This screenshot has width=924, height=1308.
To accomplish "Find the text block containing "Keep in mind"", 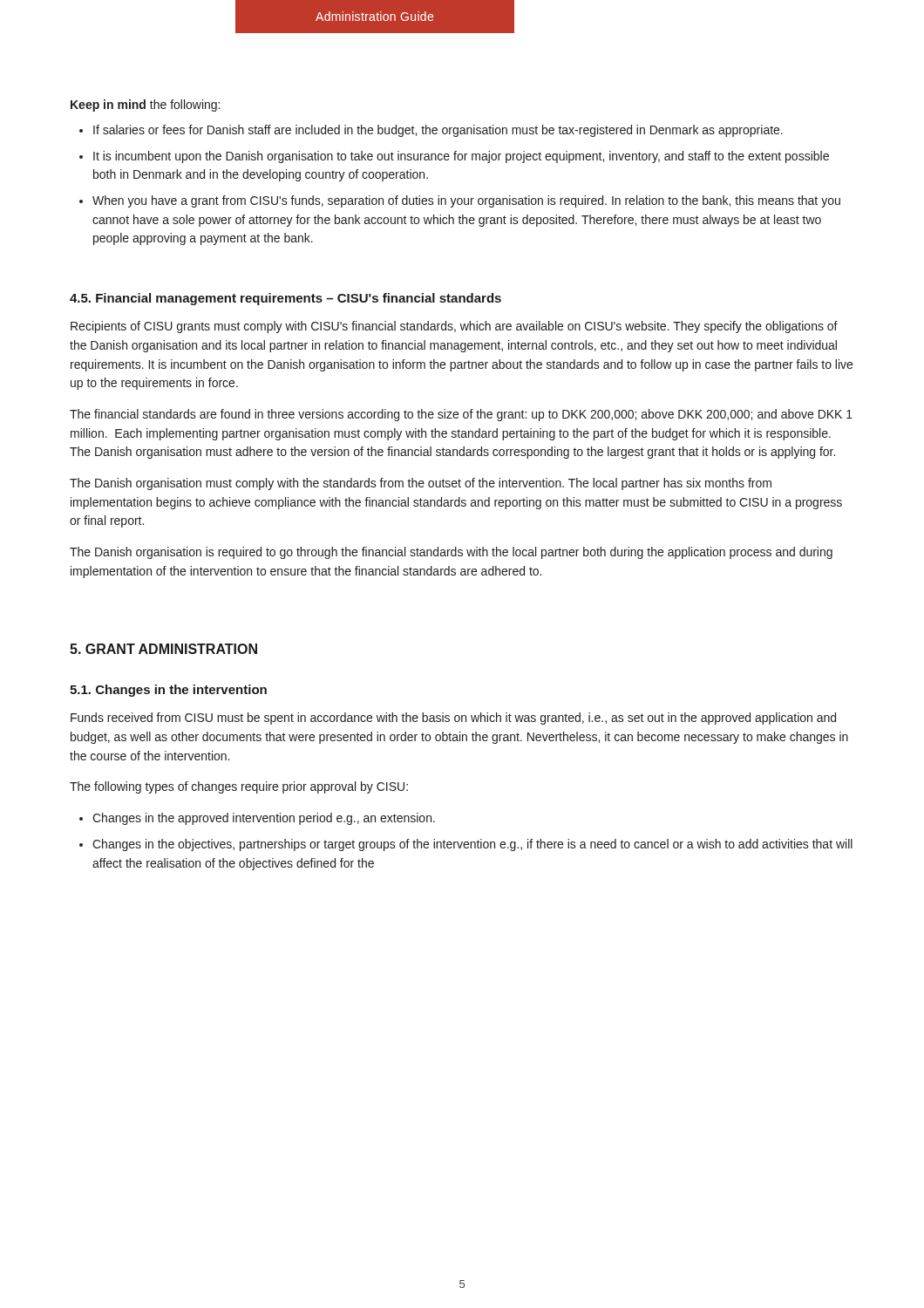I will point(145,105).
